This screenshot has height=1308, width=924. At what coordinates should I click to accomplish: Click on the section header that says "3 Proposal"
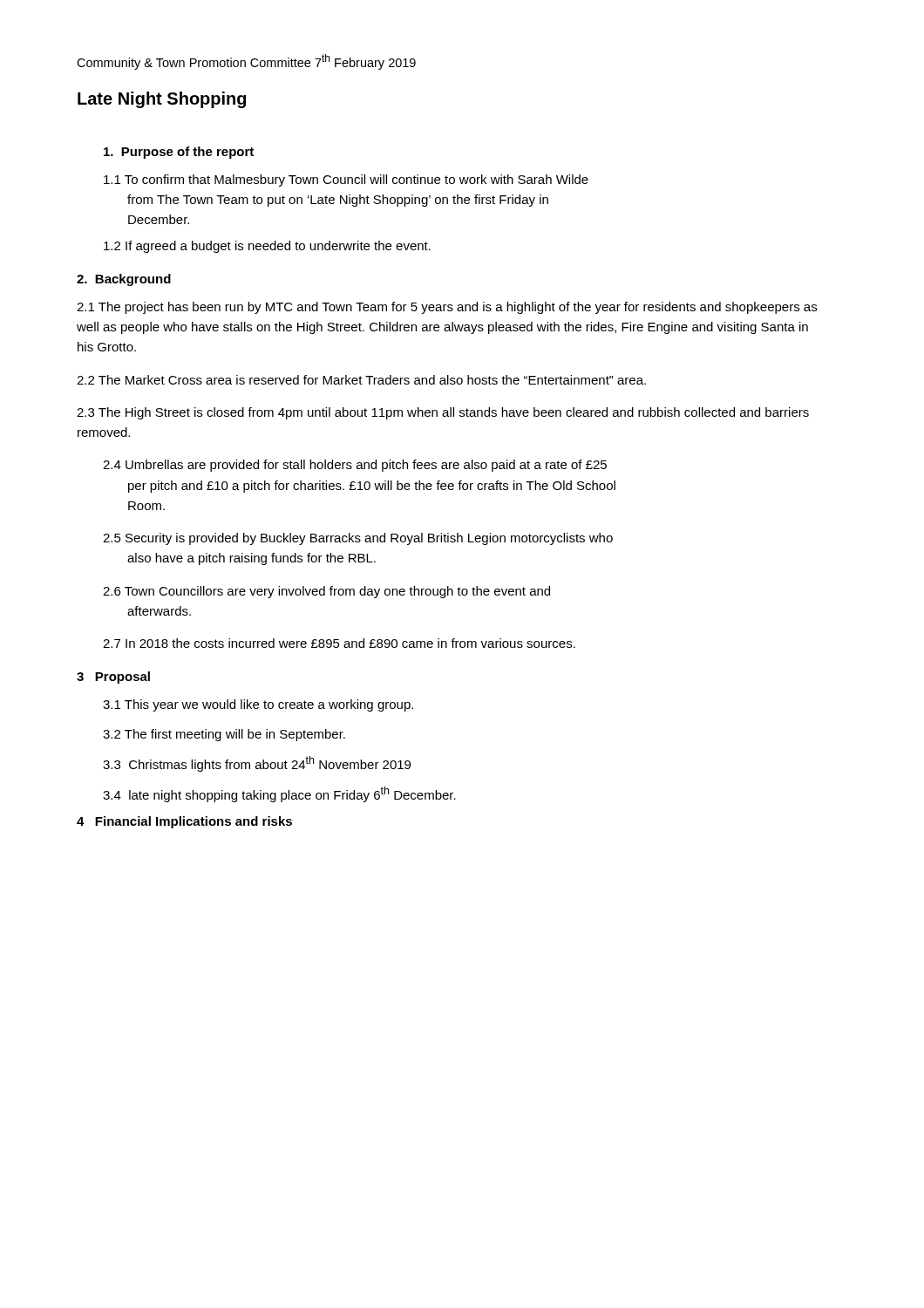(x=114, y=677)
